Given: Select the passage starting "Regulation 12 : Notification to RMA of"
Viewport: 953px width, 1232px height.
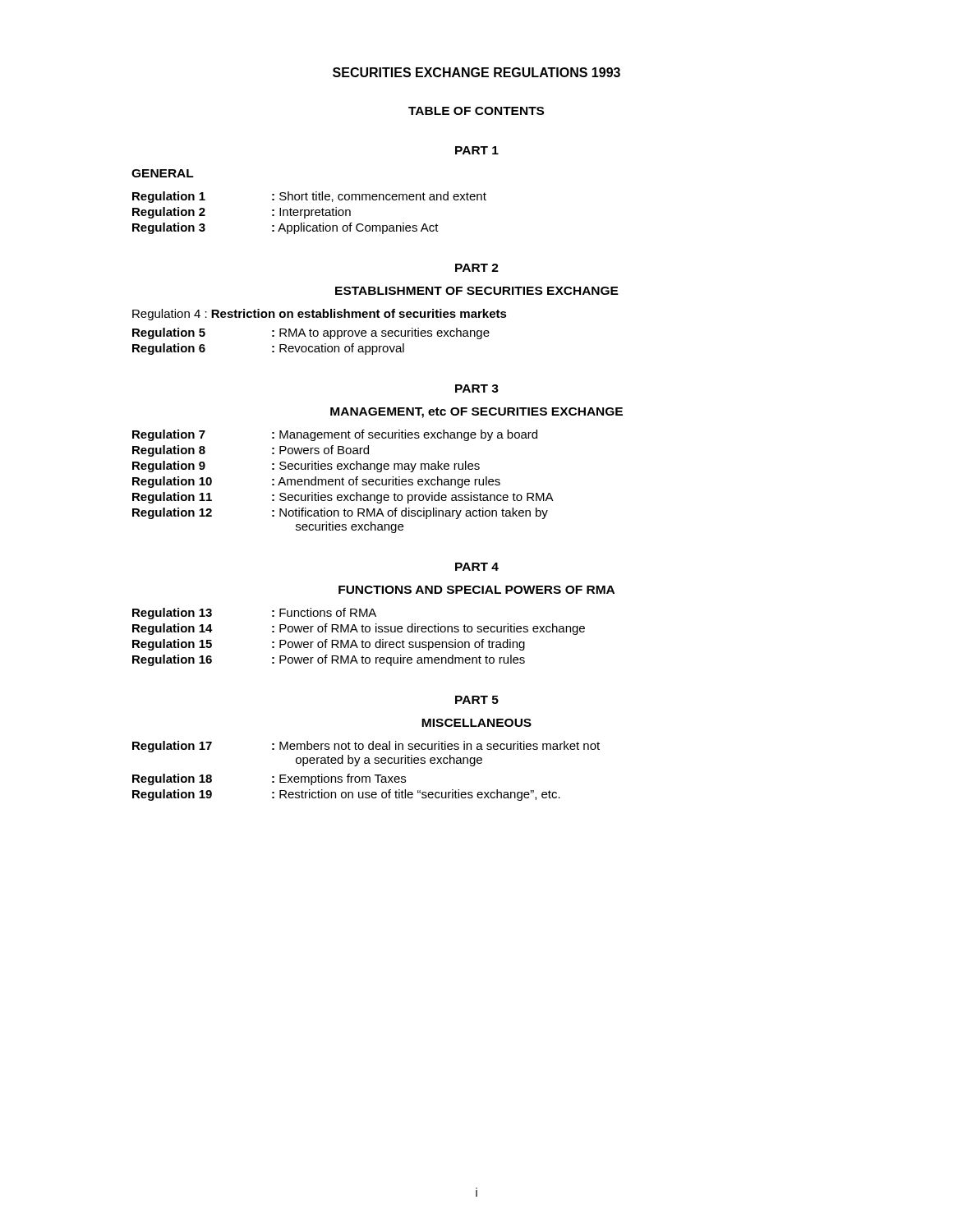Looking at the screenshot, I should coord(476,519).
